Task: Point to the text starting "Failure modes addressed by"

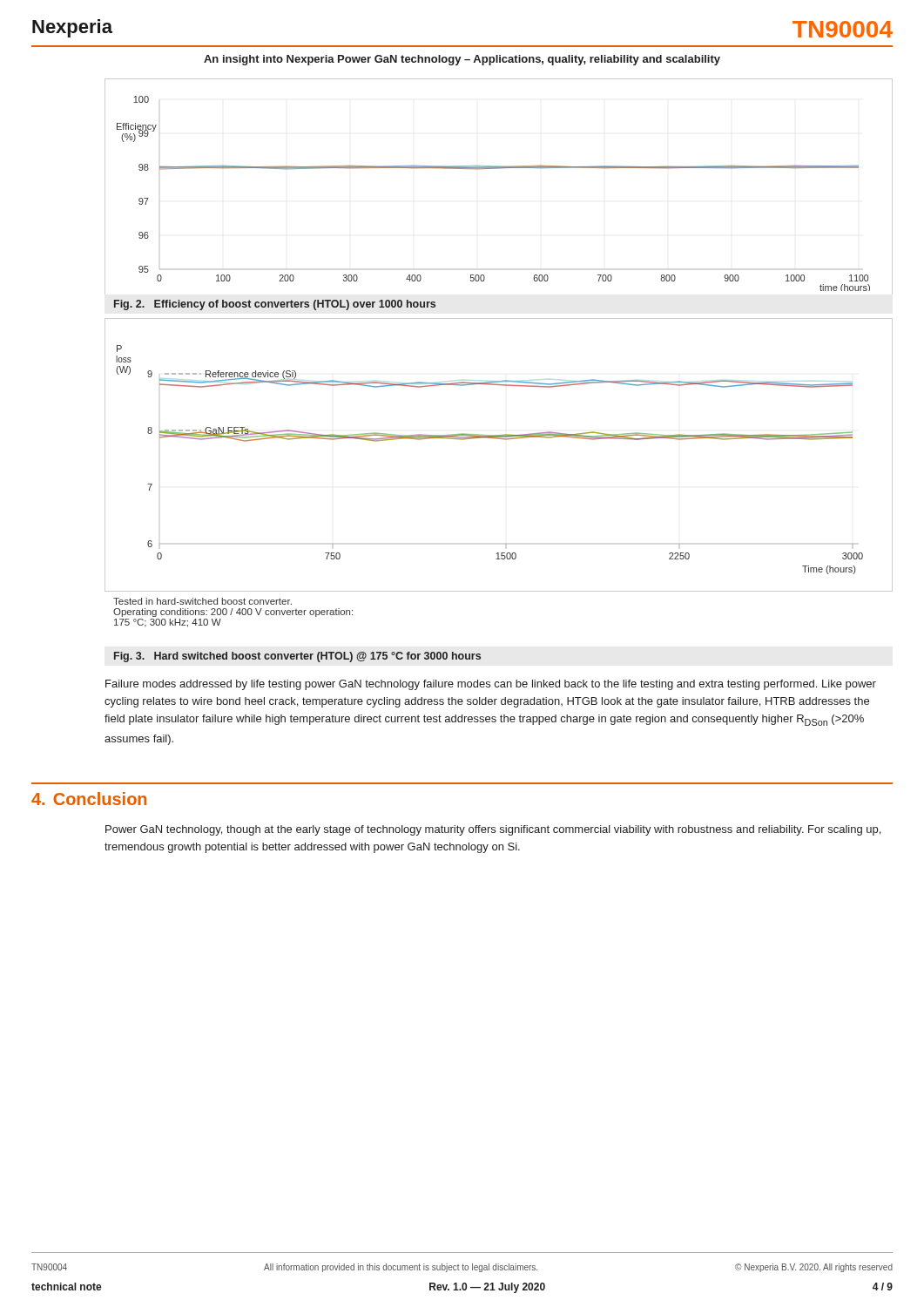Action: click(x=490, y=711)
